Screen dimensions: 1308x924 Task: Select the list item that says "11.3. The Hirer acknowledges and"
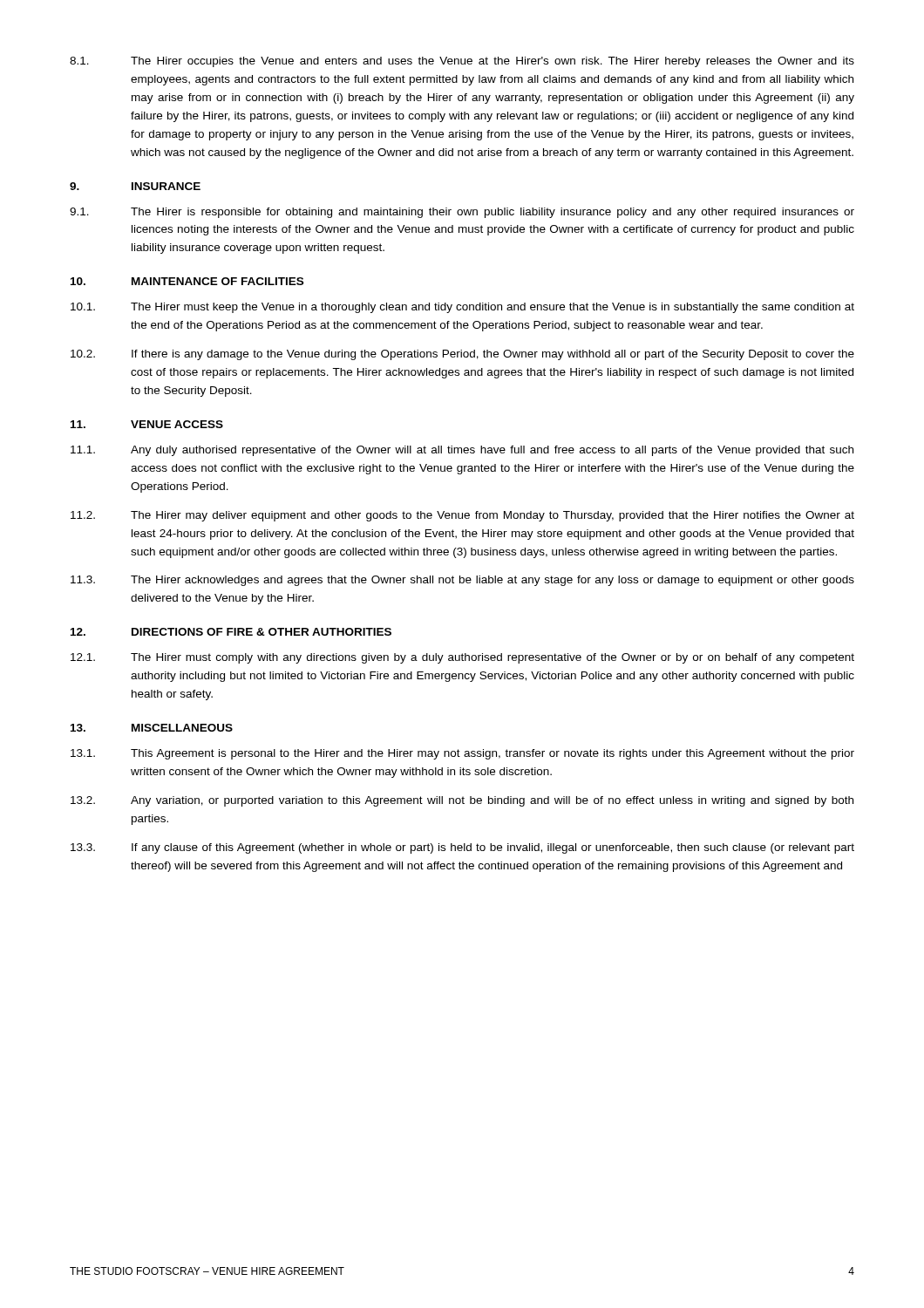462,590
